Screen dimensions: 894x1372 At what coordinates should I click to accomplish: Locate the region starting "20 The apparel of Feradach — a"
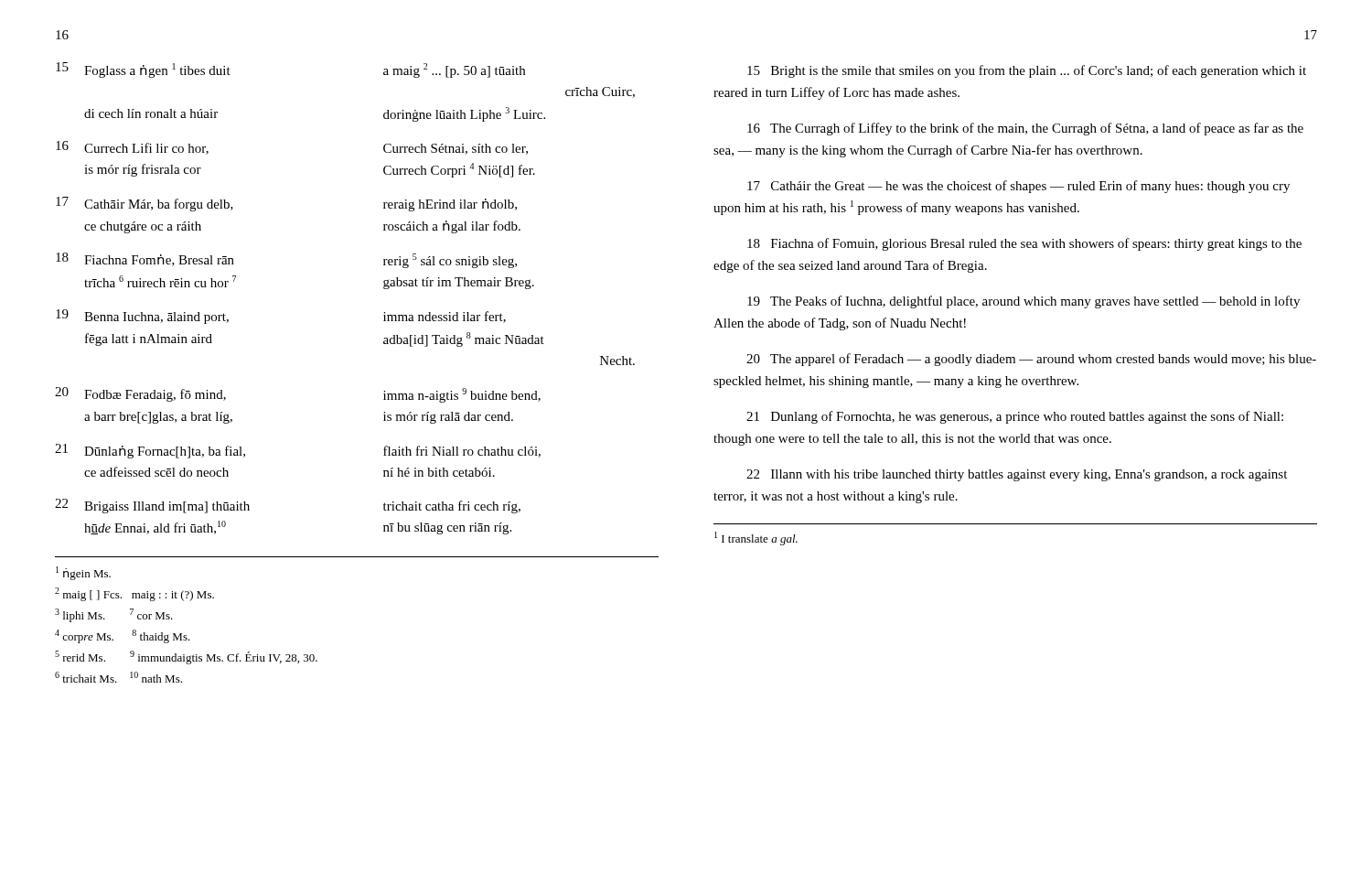point(1015,370)
